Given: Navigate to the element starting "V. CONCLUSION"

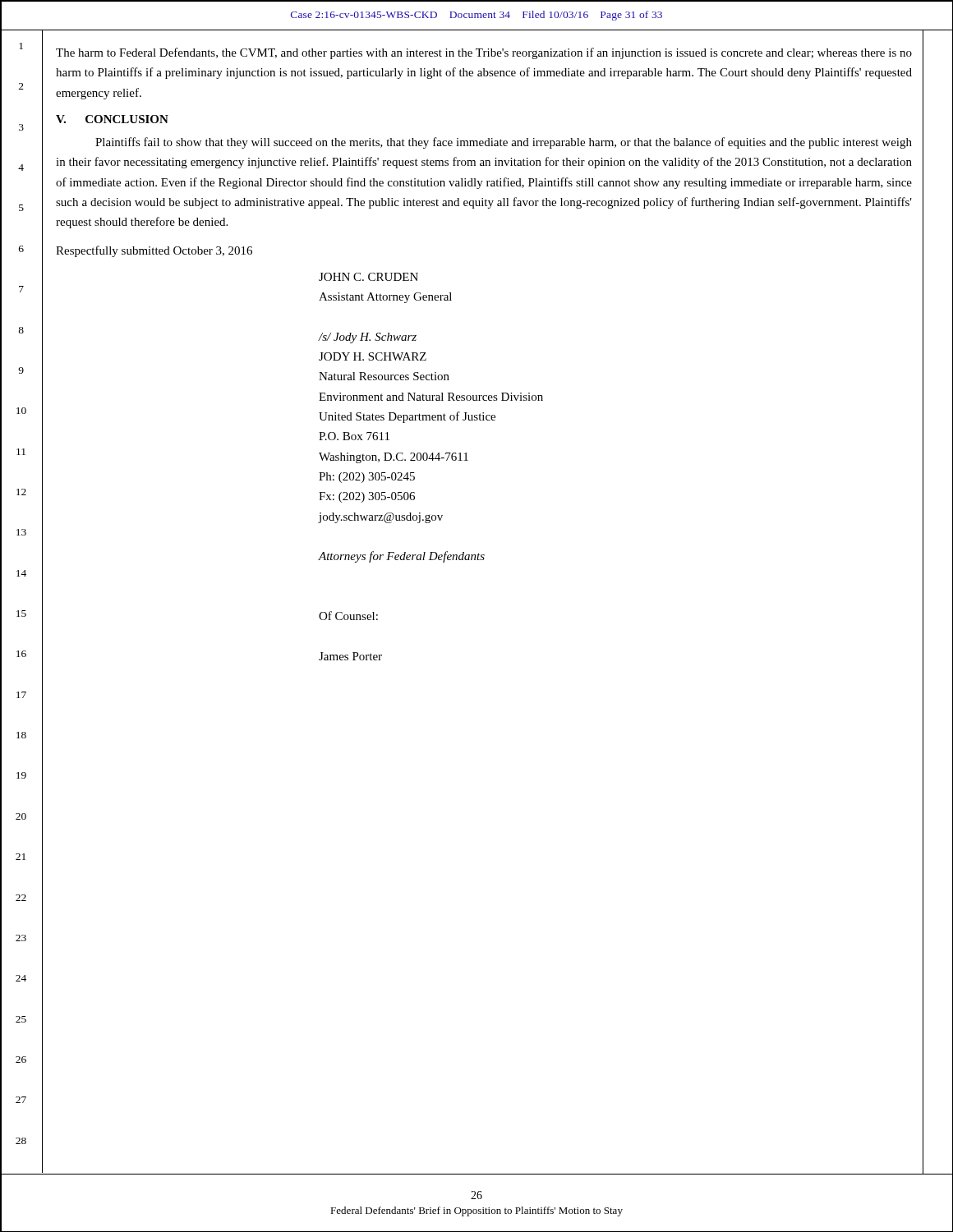Looking at the screenshot, I should 112,119.
